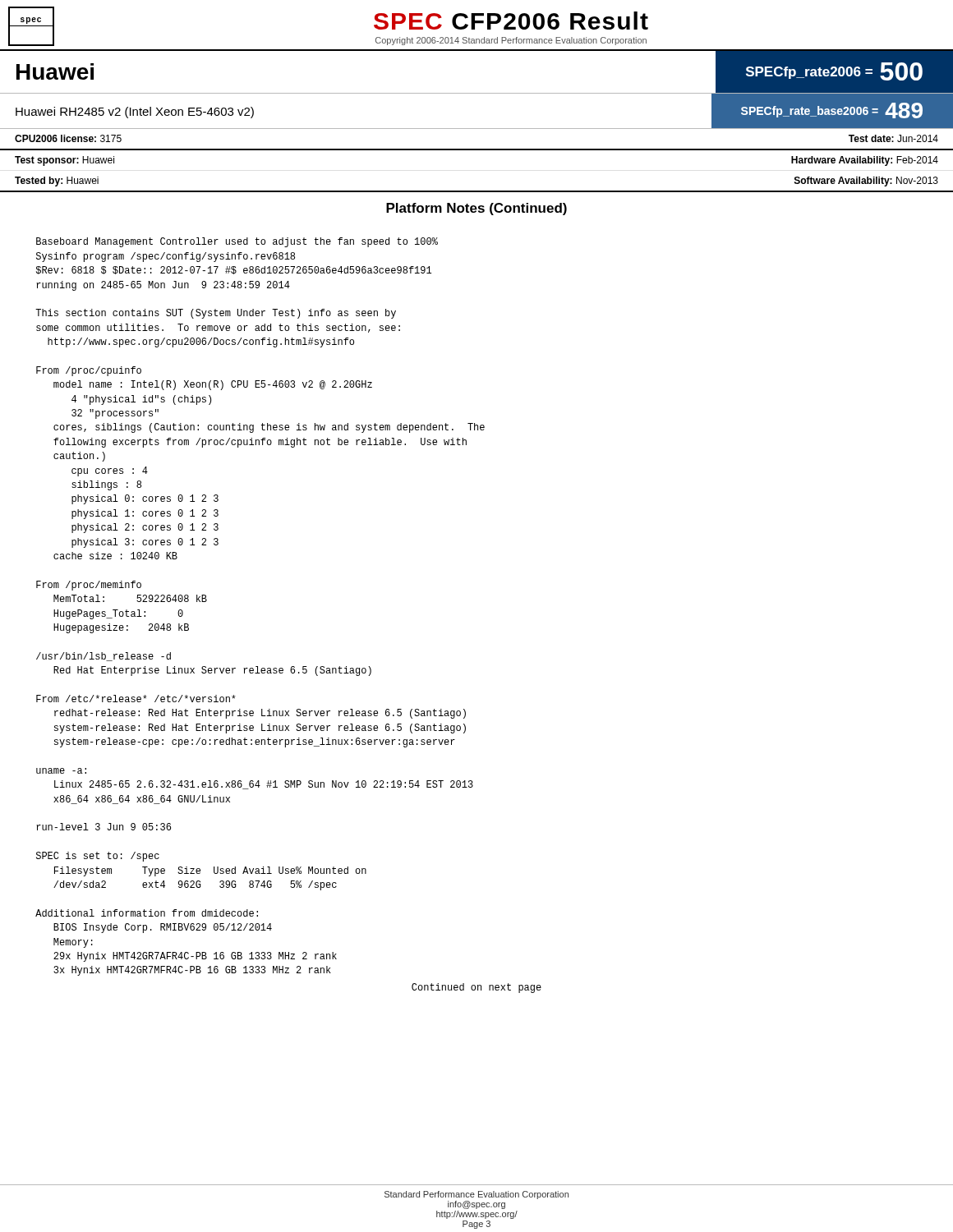
Task: Point to the text starting "Huawei RH2485 v2"
Action: 135,111
